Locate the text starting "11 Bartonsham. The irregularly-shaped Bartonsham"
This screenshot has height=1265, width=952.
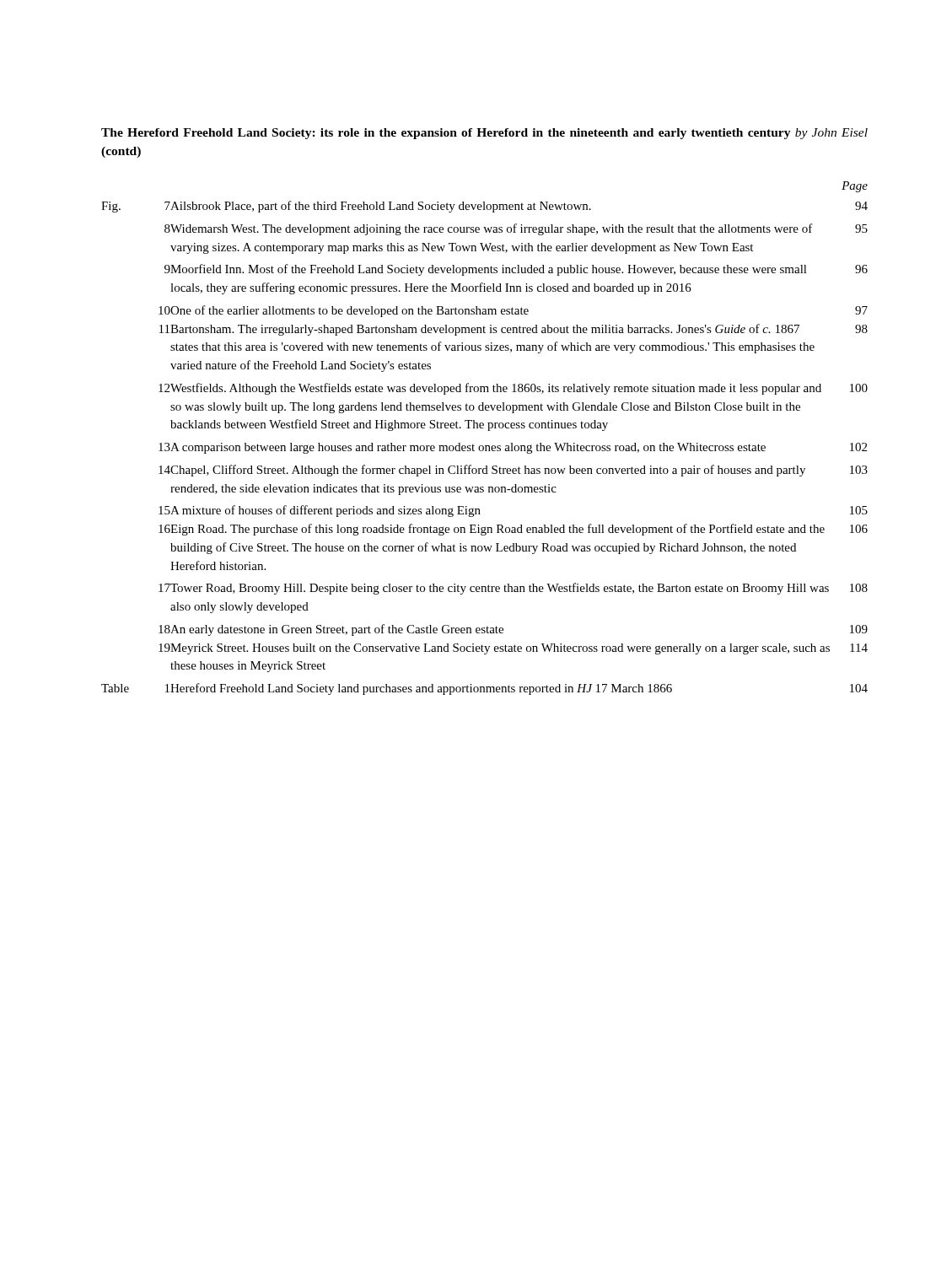tap(484, 348)
